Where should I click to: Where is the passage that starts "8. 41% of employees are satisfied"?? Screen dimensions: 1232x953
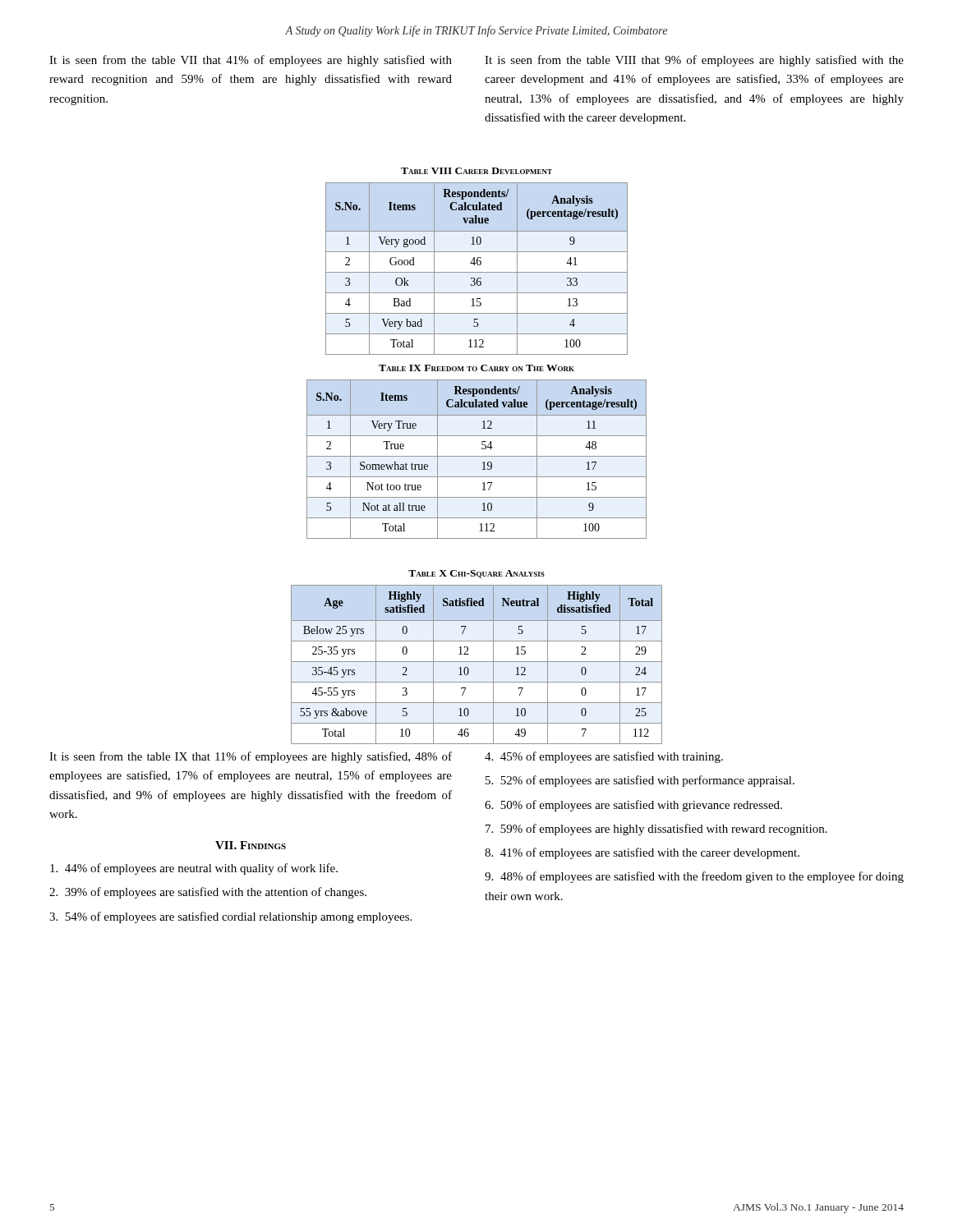642,853
